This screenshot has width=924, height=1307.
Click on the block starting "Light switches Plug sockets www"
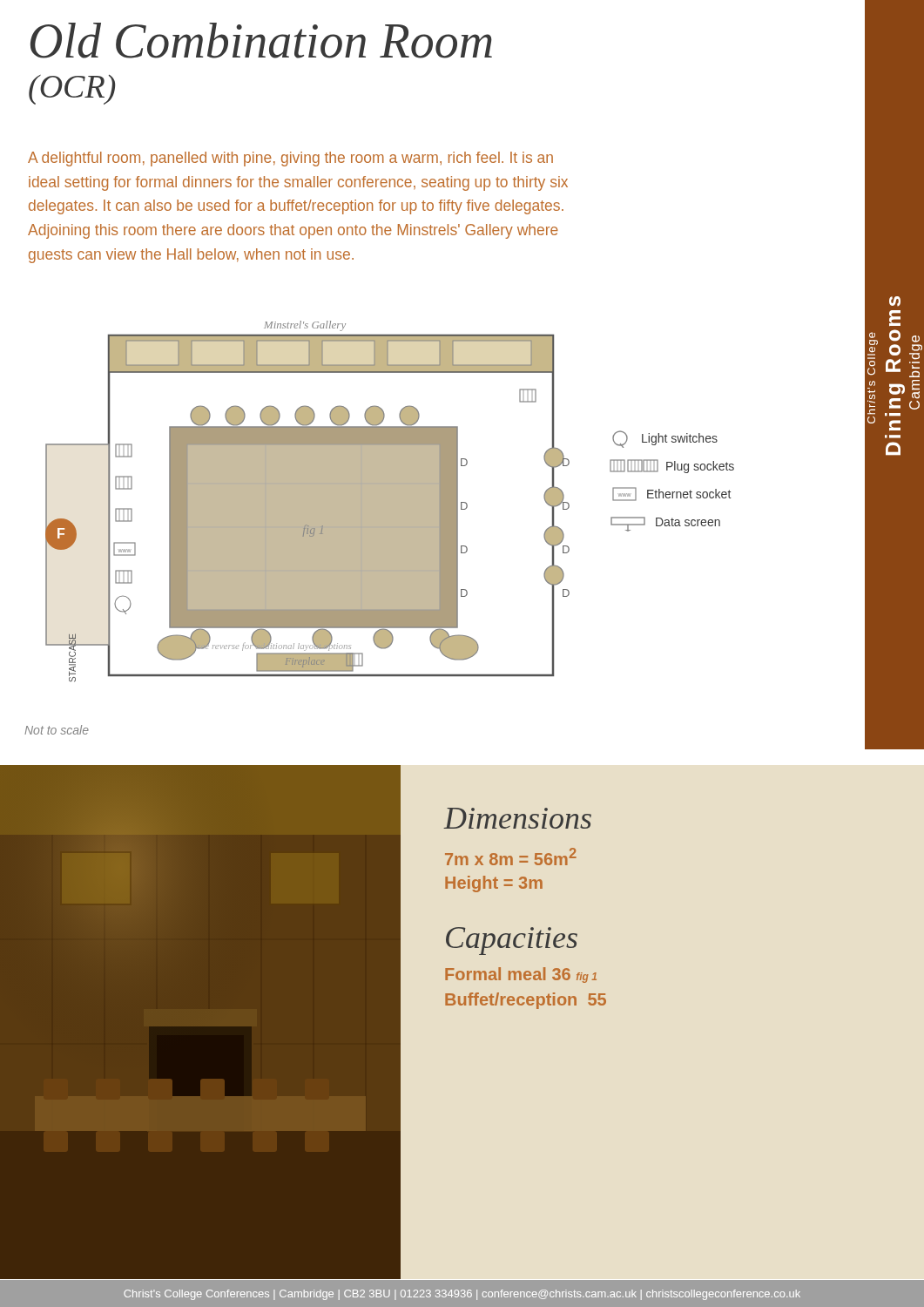(719, 480)
